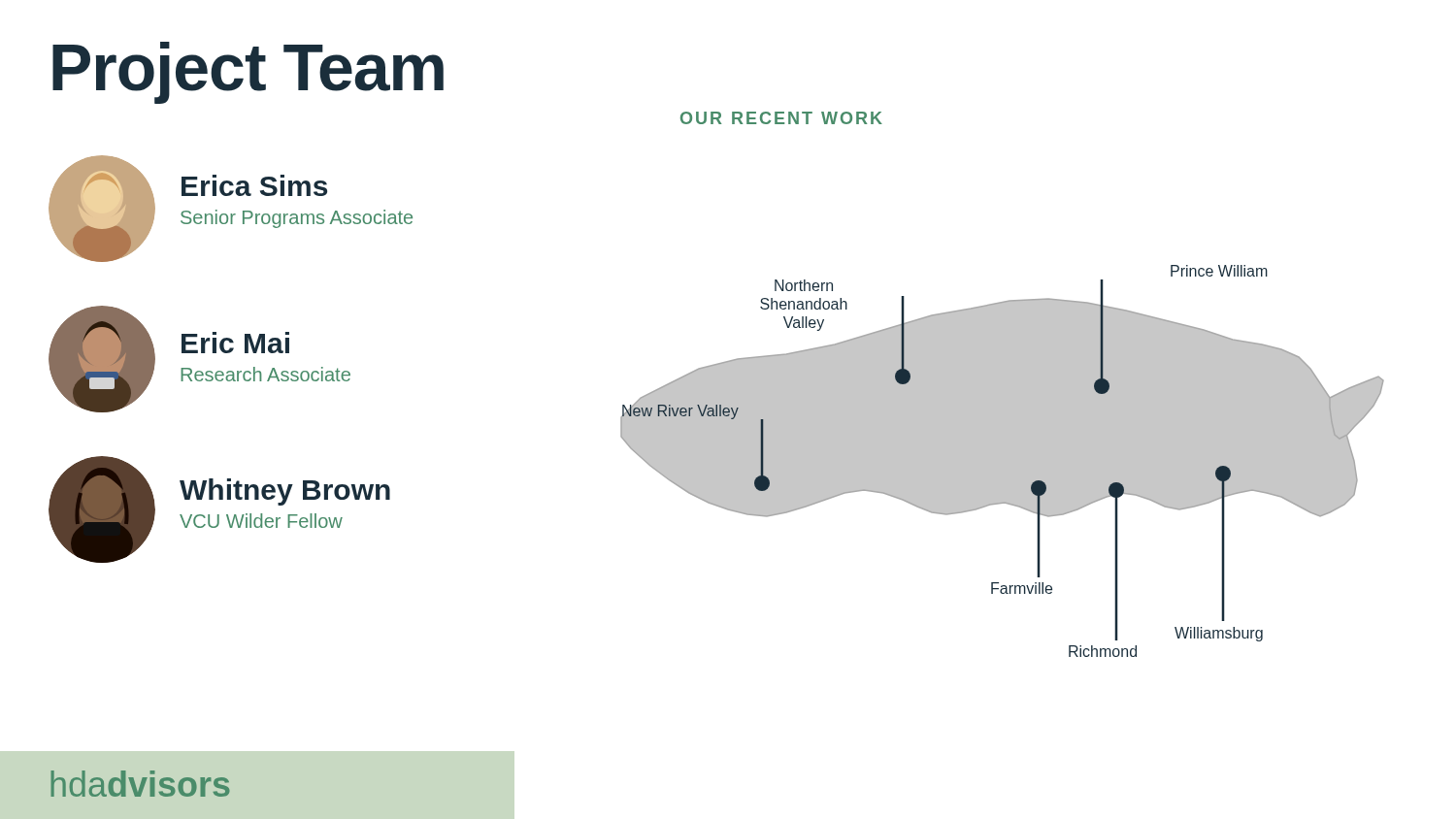Click on the title that says "Project Team"
1456x819 pixels.
coord(248,67)
